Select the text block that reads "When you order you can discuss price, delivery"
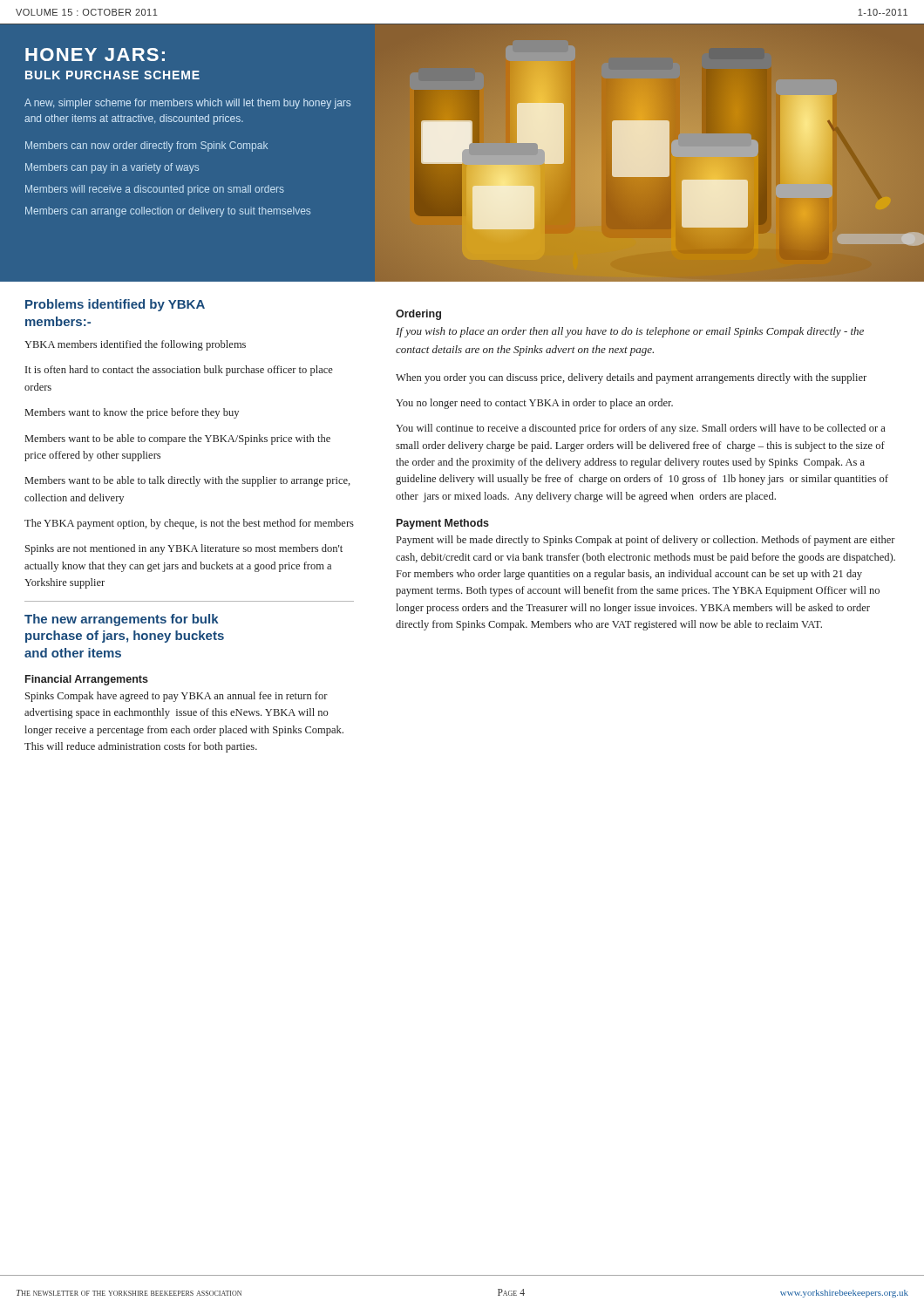924x1308 pixels. [631, 377]
